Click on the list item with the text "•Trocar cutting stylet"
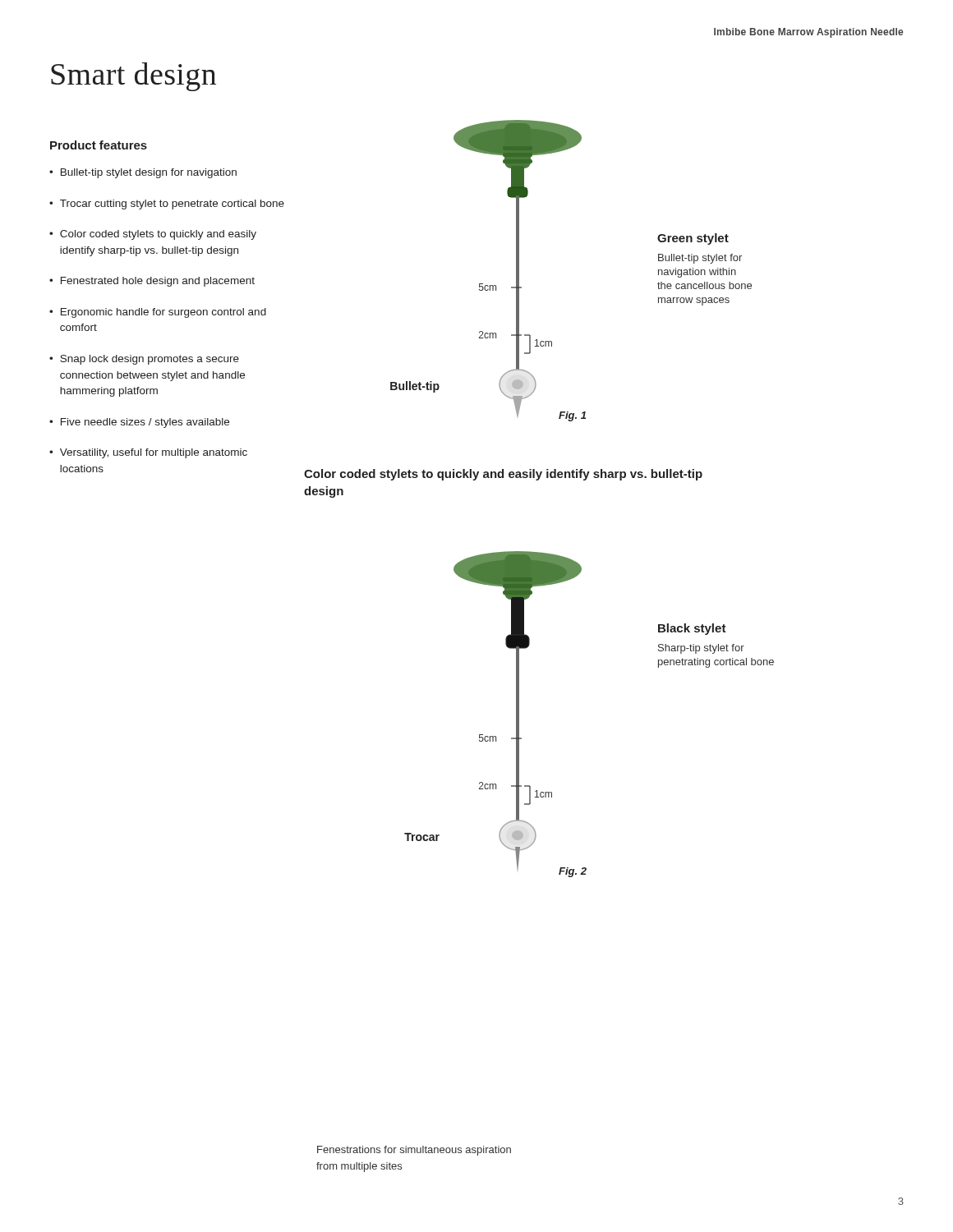 click(x=167, y=203)
